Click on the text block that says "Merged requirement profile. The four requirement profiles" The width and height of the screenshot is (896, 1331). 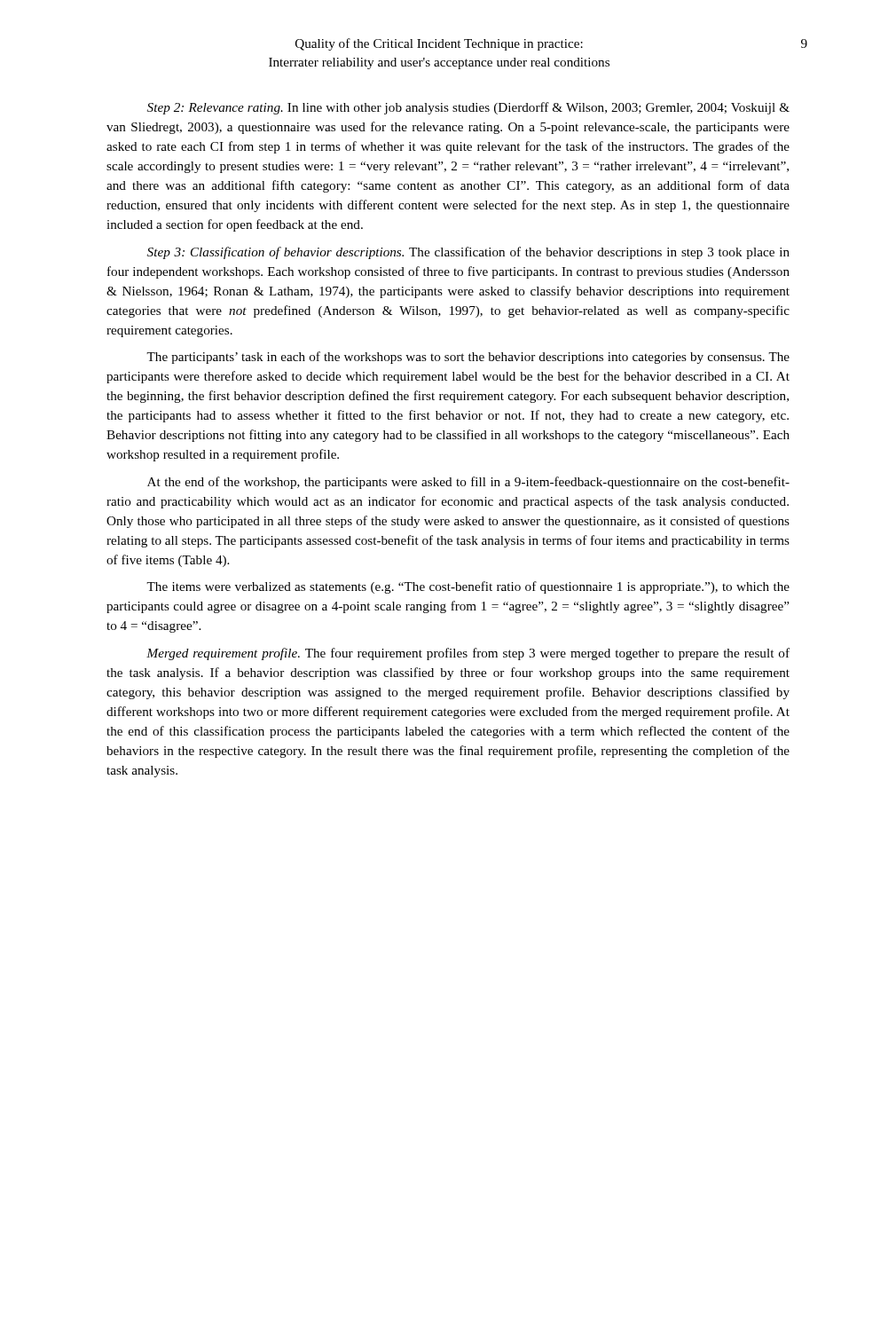click(448, 711)
